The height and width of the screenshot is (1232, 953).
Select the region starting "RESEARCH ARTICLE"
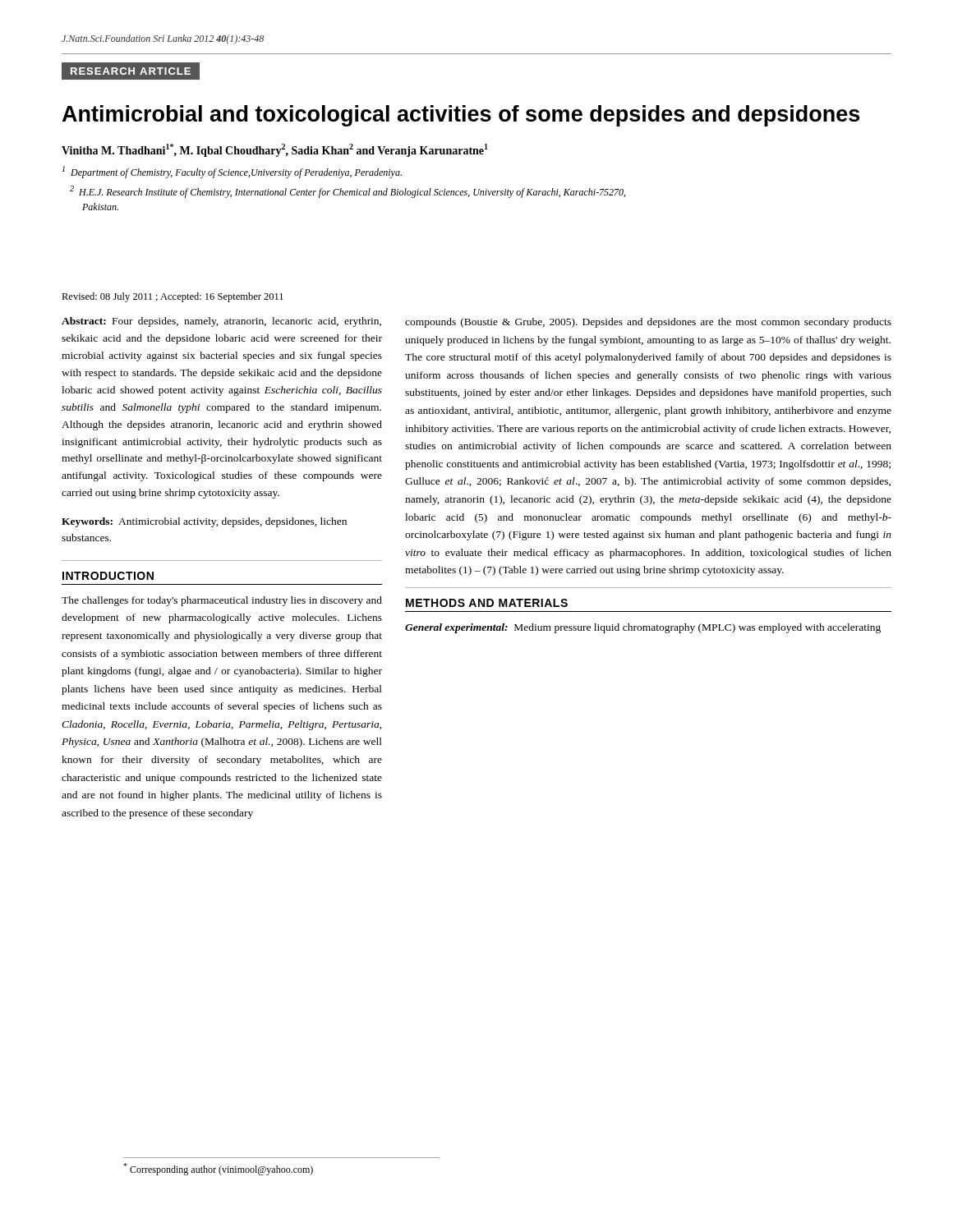tap(131, 71)
